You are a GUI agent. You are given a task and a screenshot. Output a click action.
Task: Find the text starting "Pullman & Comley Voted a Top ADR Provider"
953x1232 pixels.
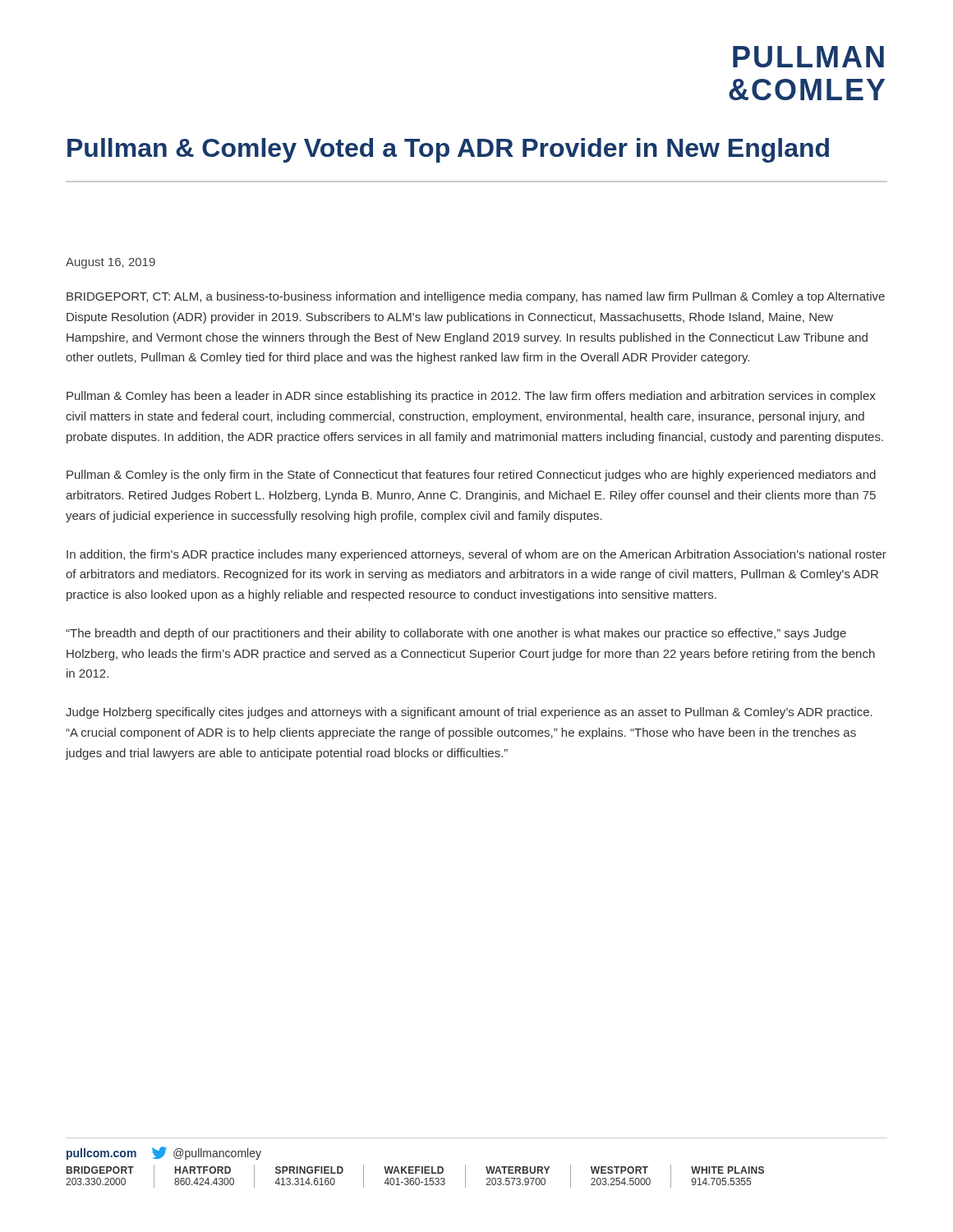pyautogui.click(x=476, y=157)
